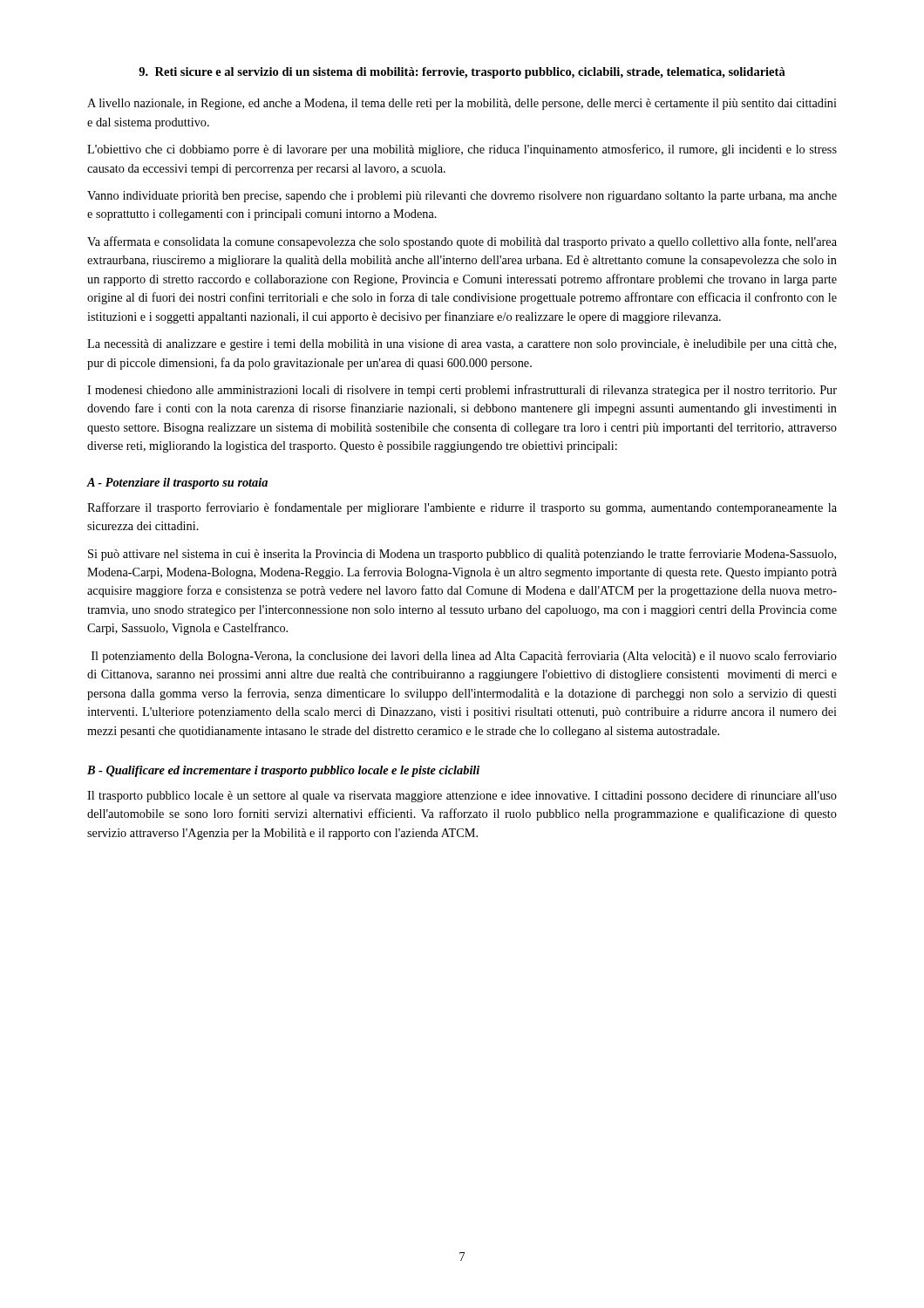Locate the region starting "L'obiettivo che ci dobbiamo"
Viewport: 924px width, 1308px height.
tap(462, 159)
